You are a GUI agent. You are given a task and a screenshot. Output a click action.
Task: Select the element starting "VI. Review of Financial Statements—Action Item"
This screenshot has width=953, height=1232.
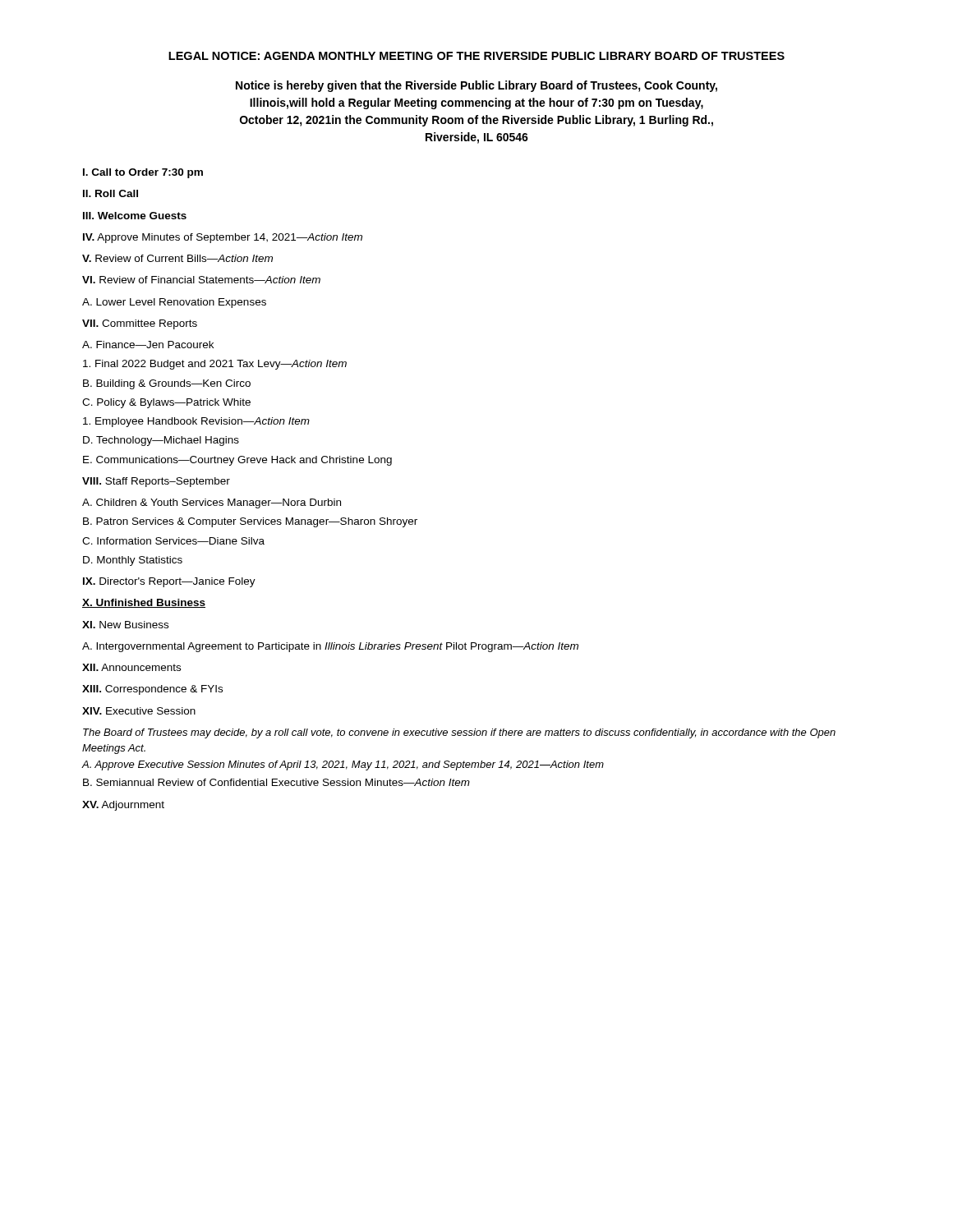[201, 280]
